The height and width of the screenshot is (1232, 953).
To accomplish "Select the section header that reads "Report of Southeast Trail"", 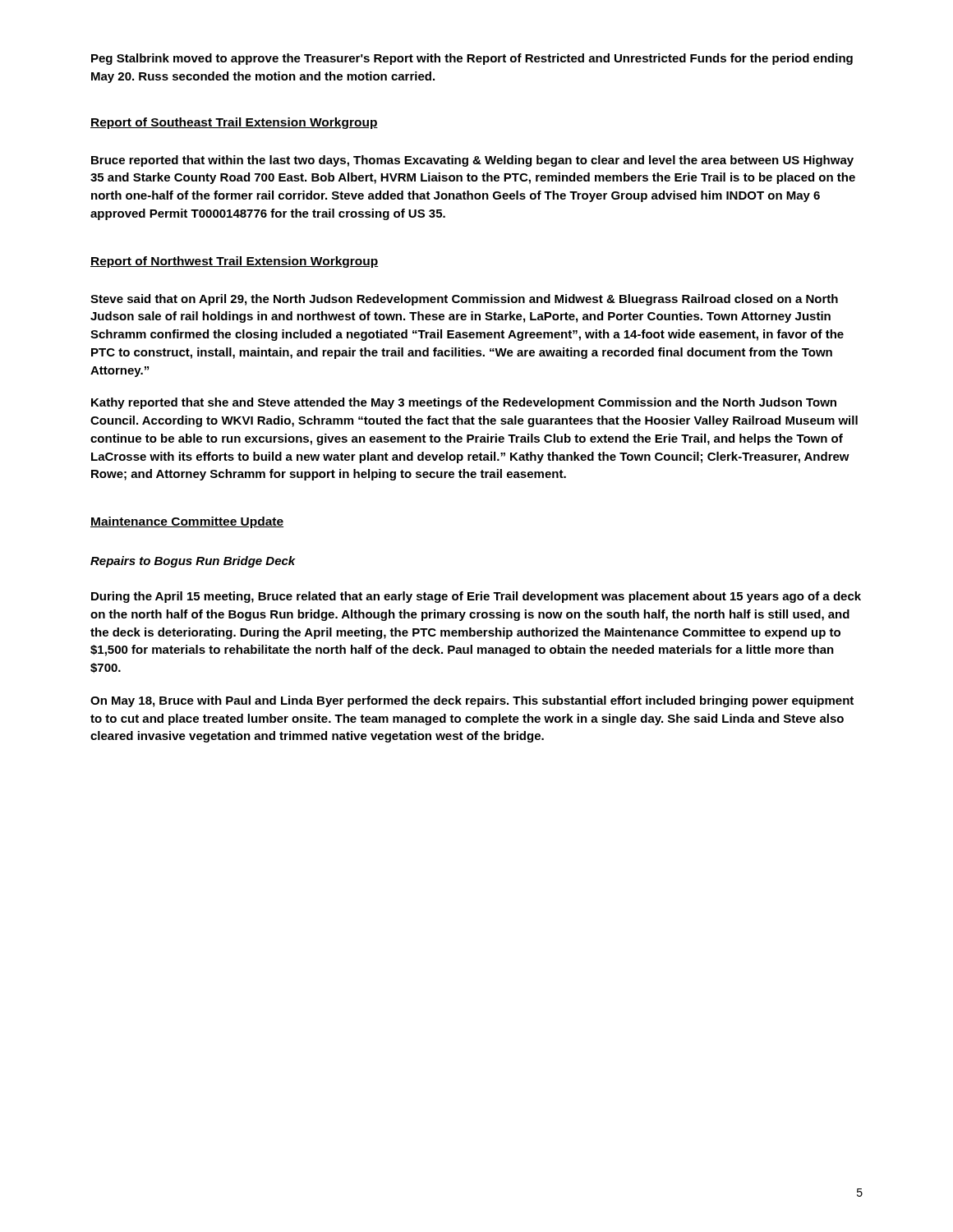I will pos(234,122).
